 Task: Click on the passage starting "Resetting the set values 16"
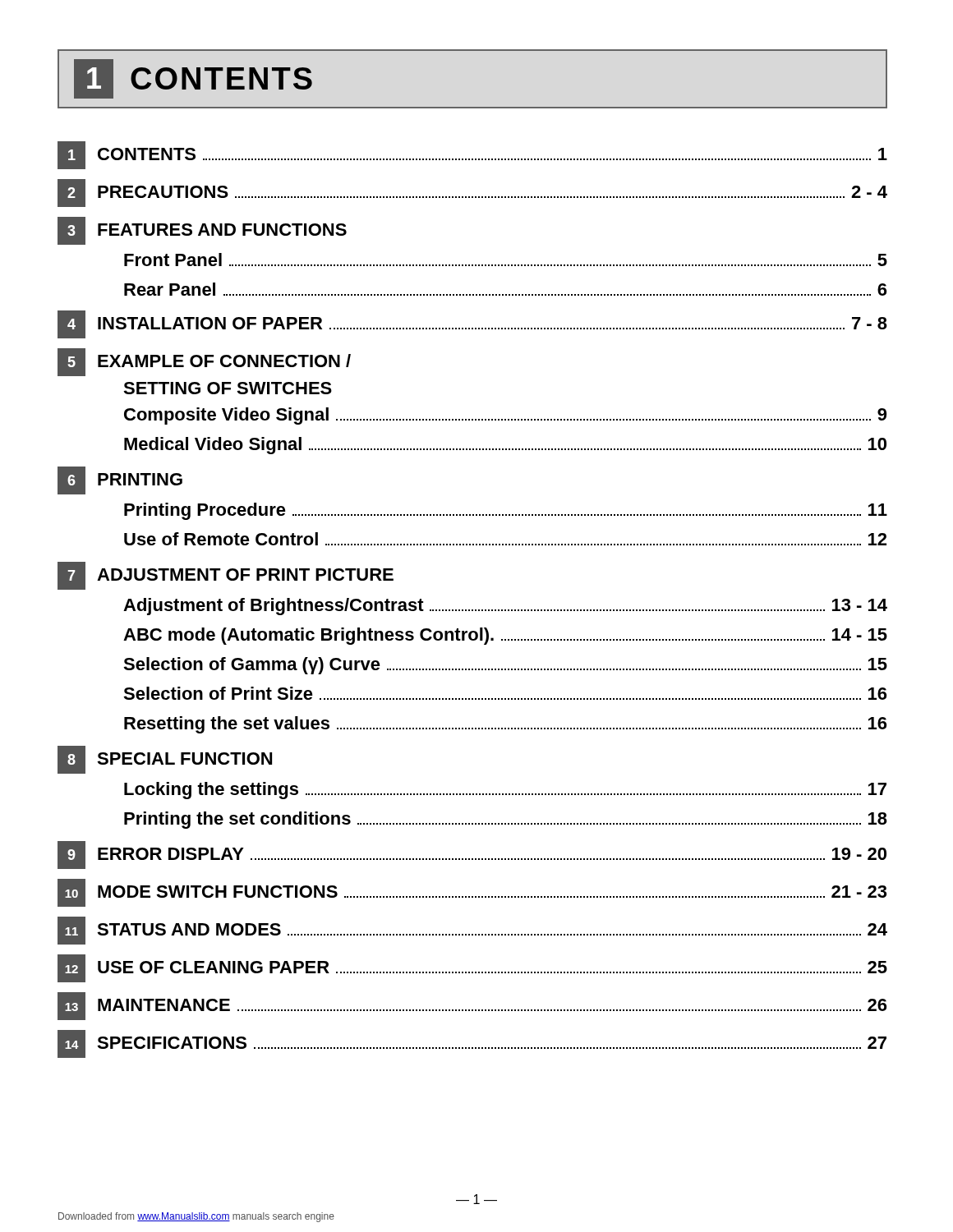tap(505, 724)
